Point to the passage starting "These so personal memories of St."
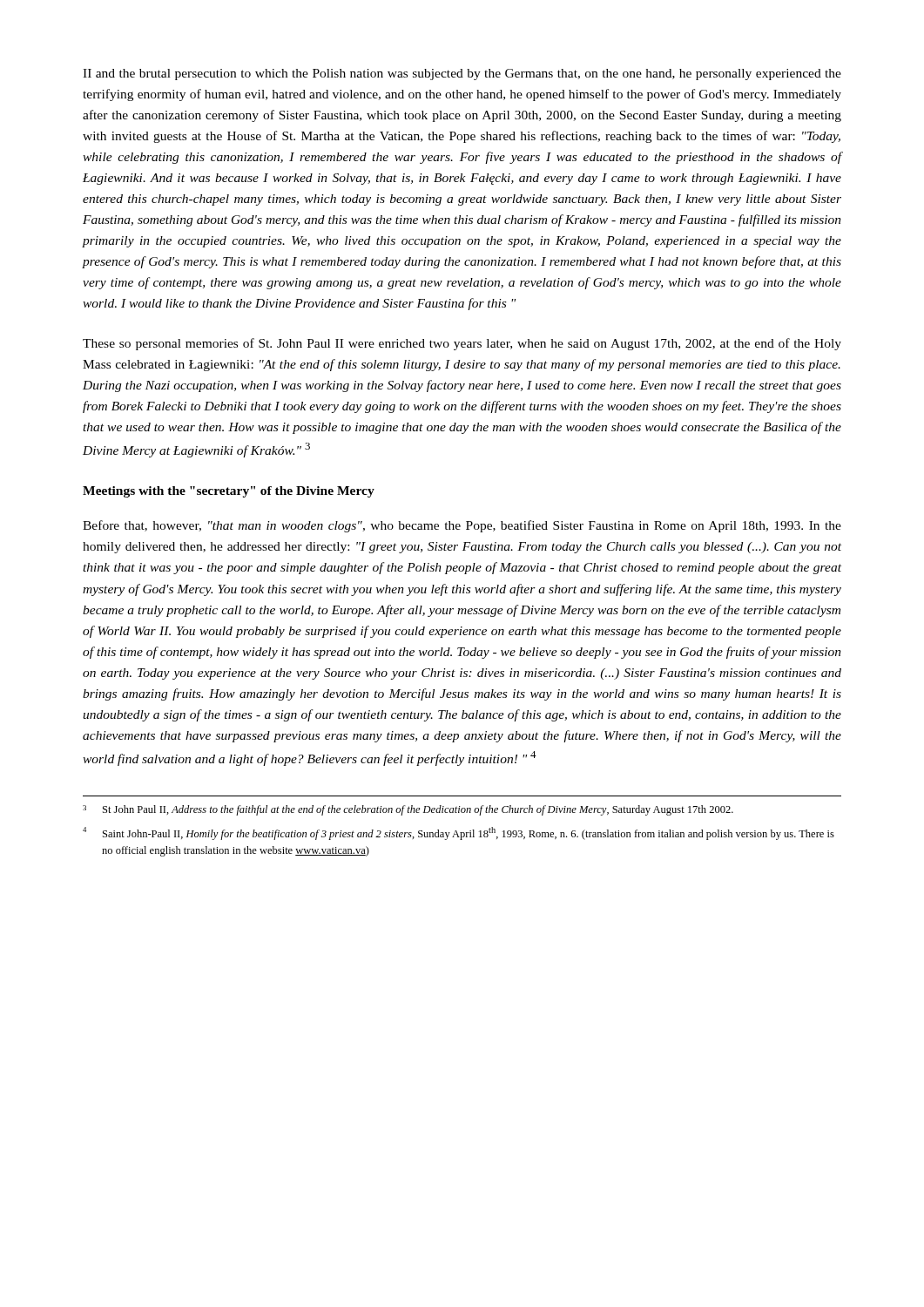This screenshot has width=924, height=1307. [462, 397]
